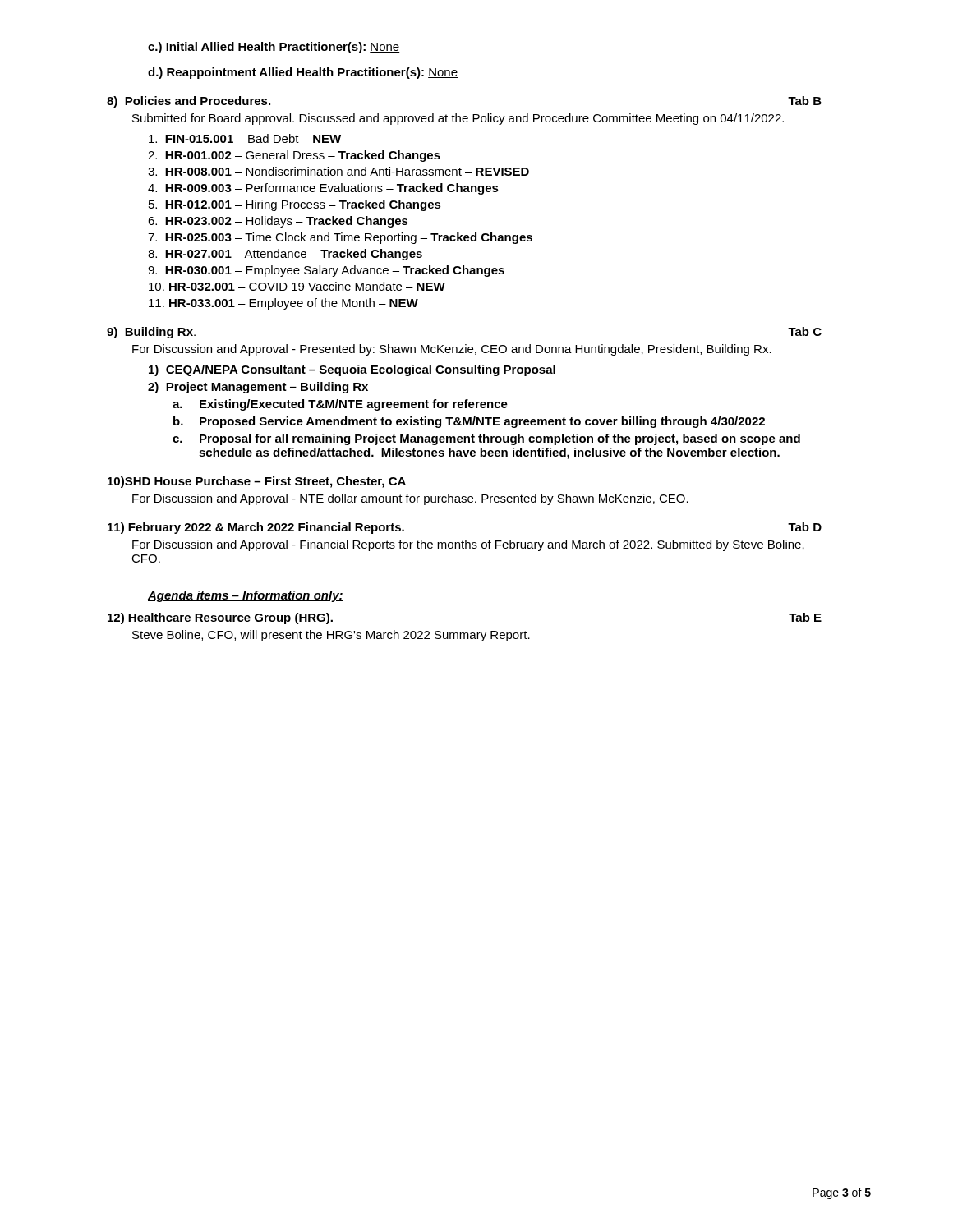The height and width of the screenshot is (1232, 953).
Task: Locate the text "8) Policies and Procedures. Tab B"
Action: pos(189,101)
